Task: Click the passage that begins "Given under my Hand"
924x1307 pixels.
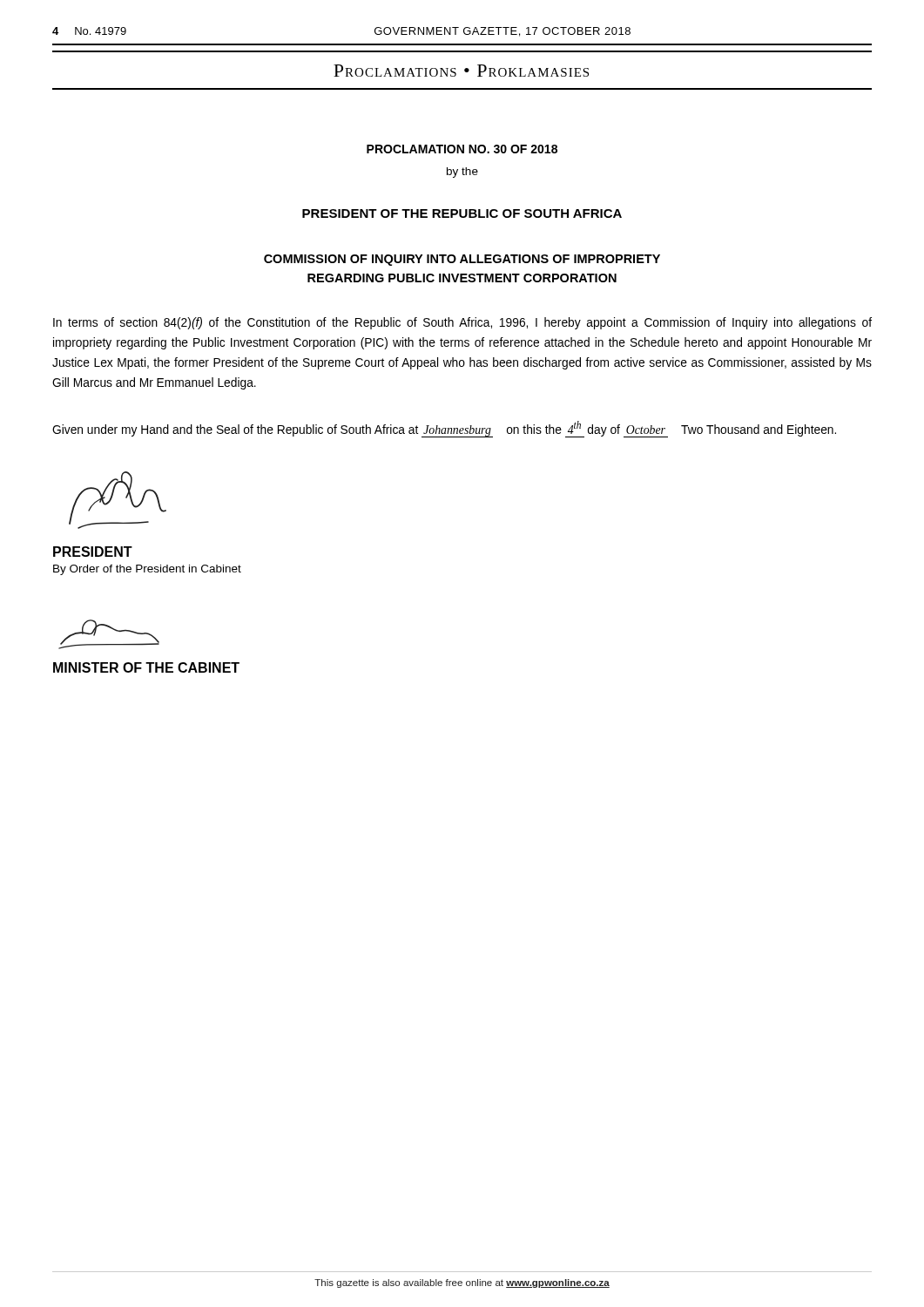Action: pos(445,429)
